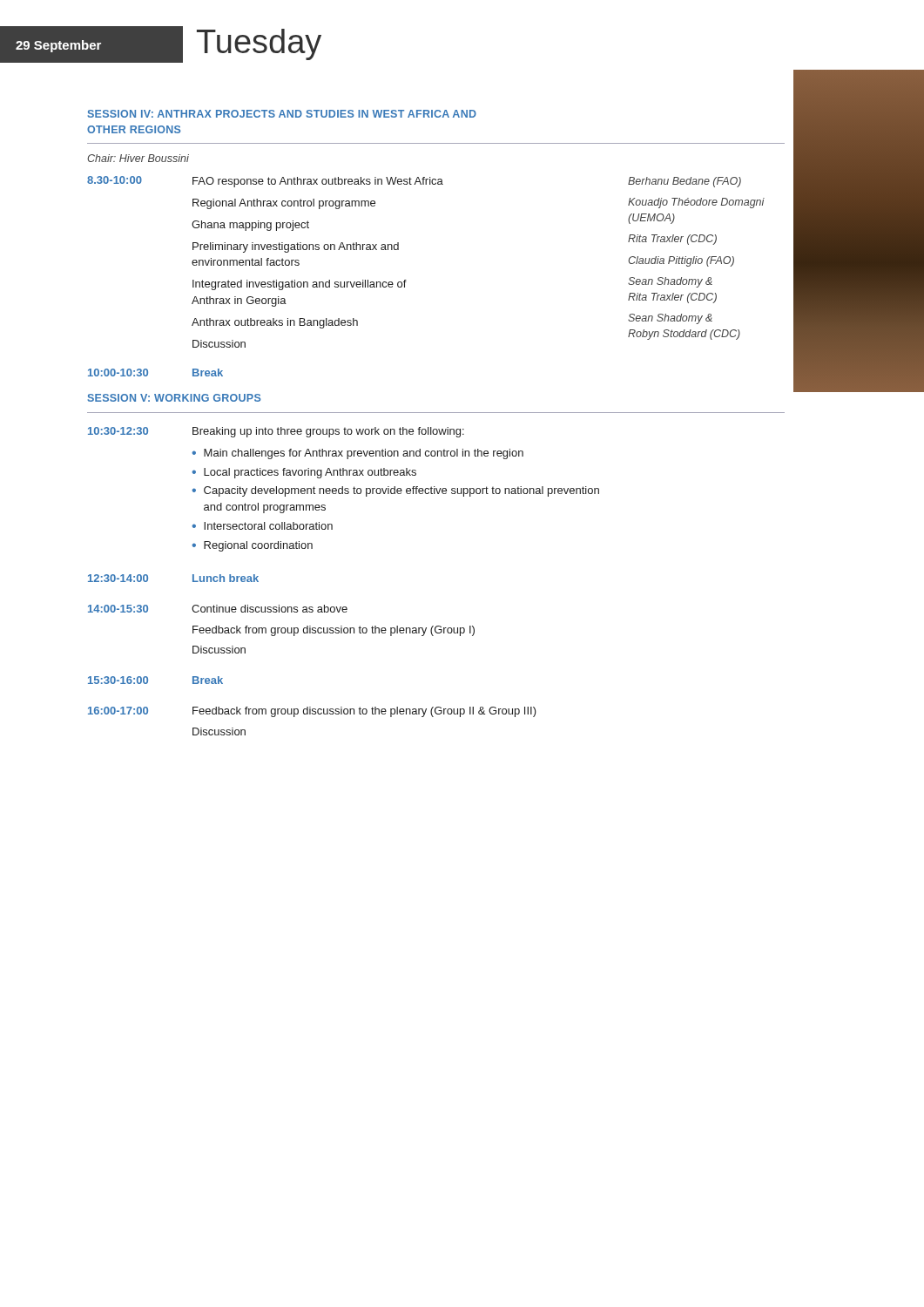924x1307 pixels.
Task: Locate the section header containing "SESSION IV: ANTHRAX"
Action: (436, 122)
